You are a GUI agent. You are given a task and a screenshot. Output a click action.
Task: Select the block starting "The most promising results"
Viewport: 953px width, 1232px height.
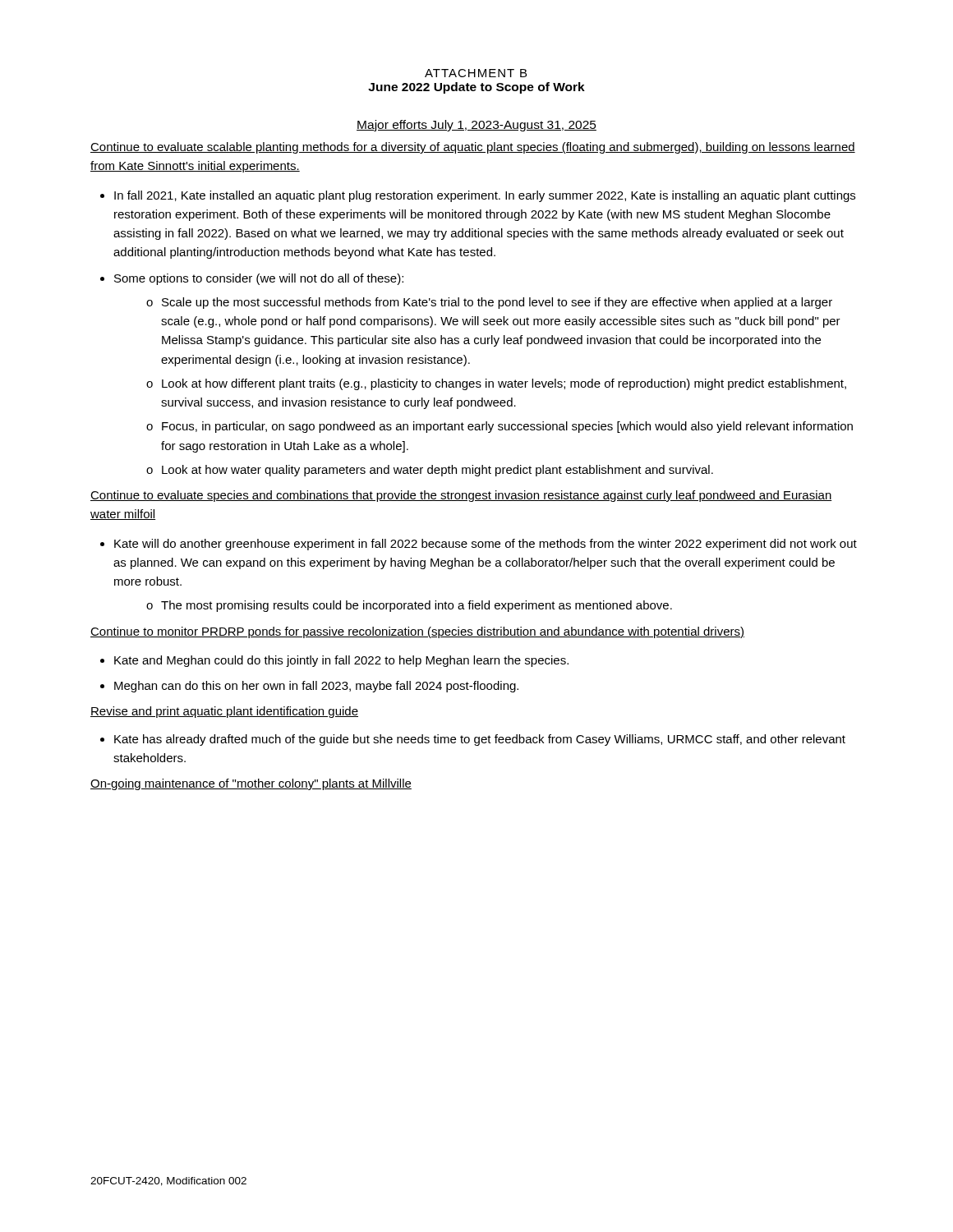tap(417, 605)
